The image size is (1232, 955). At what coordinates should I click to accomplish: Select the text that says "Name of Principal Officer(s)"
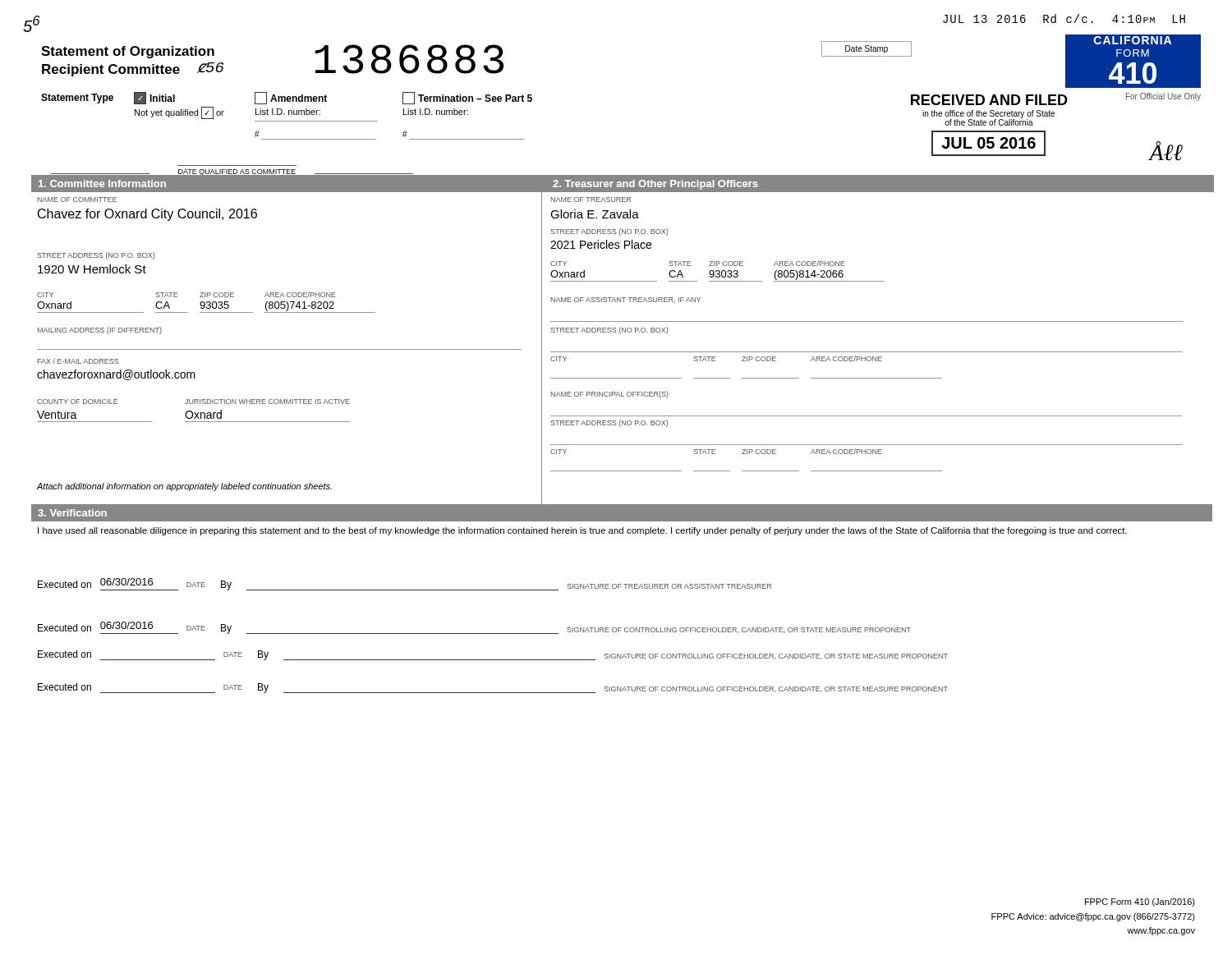[x=610, y=395]
